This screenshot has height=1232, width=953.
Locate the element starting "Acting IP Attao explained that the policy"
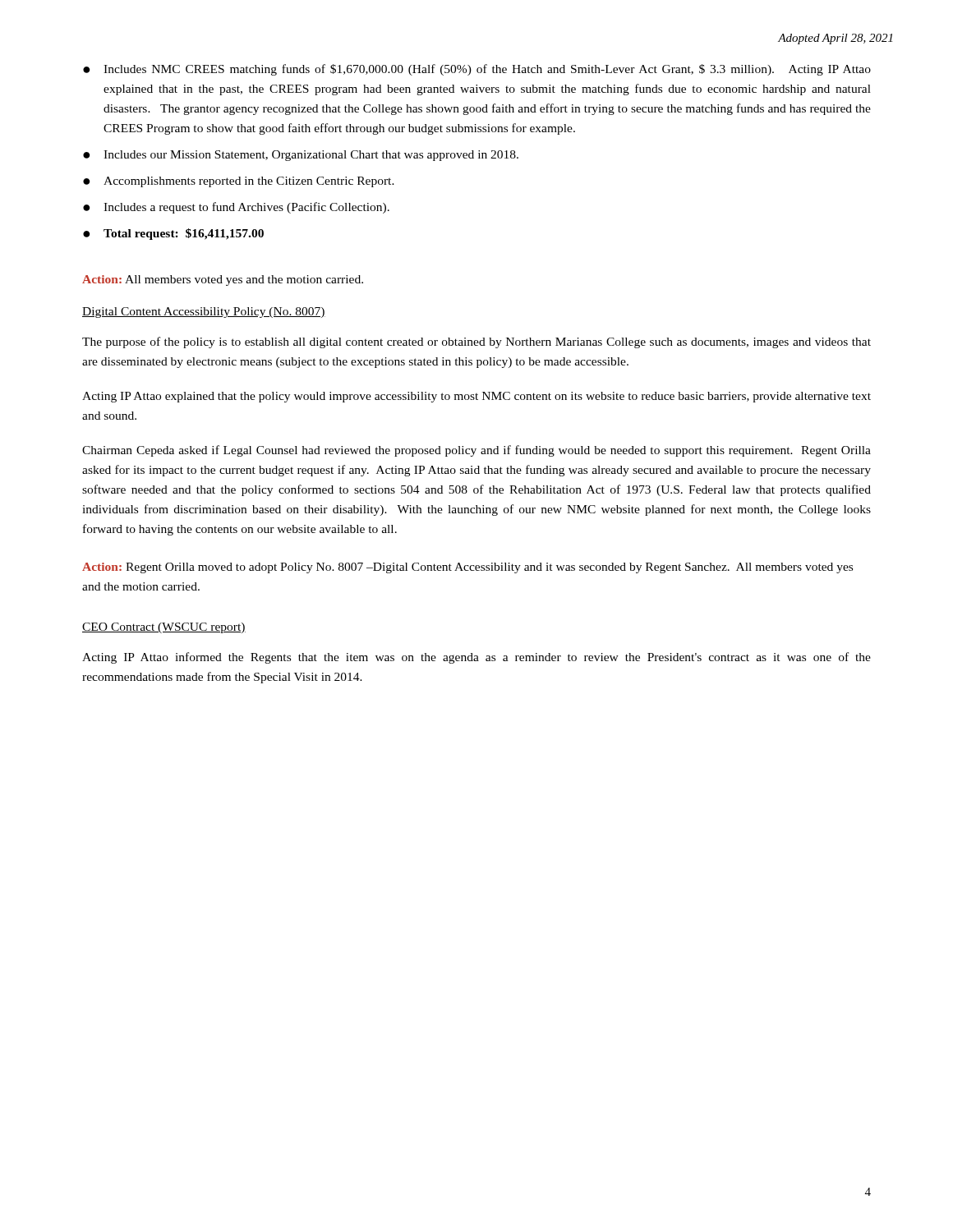click(476, 405)
